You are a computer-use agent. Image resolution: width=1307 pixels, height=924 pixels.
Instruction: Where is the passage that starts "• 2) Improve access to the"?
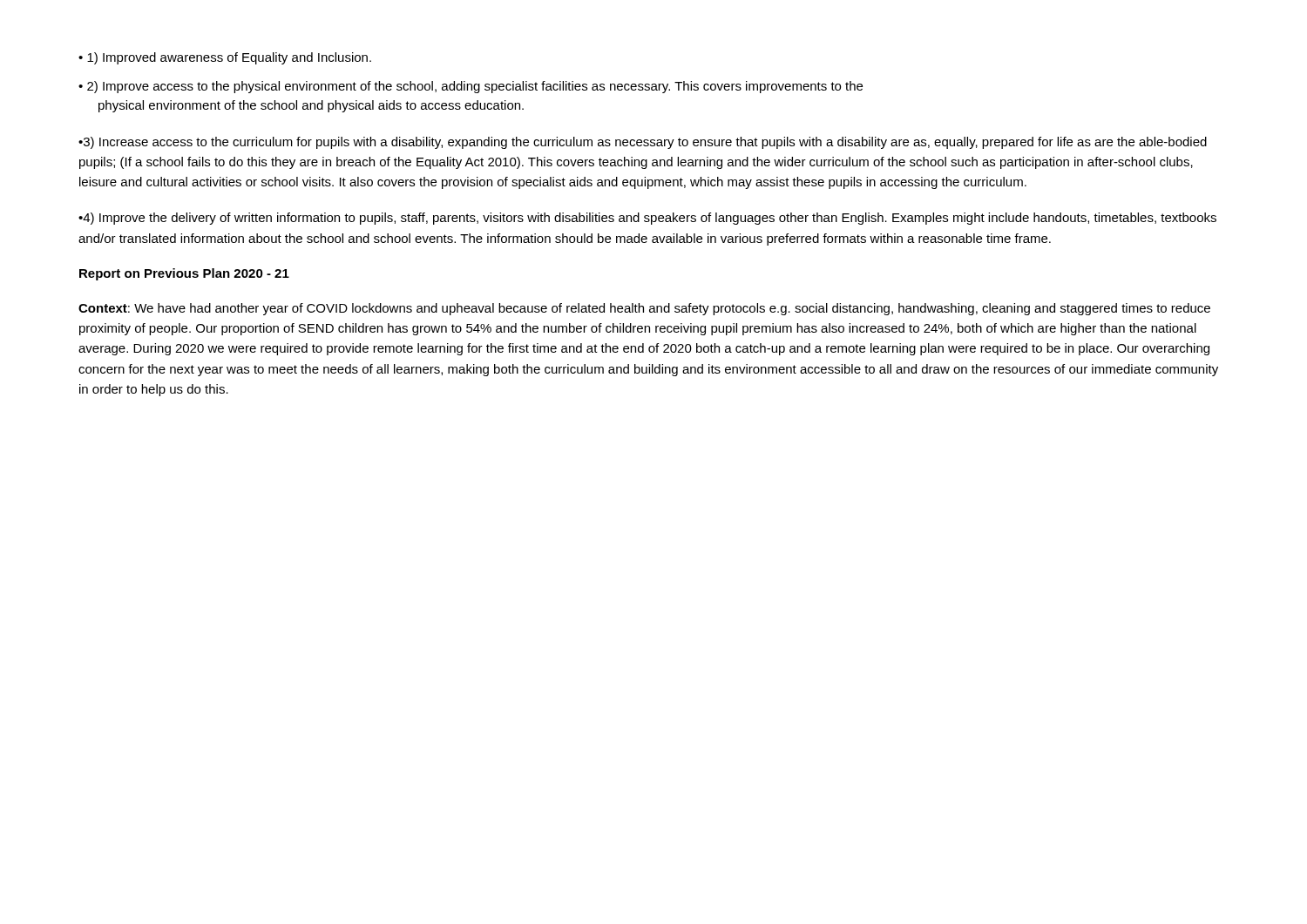point(471,95)
